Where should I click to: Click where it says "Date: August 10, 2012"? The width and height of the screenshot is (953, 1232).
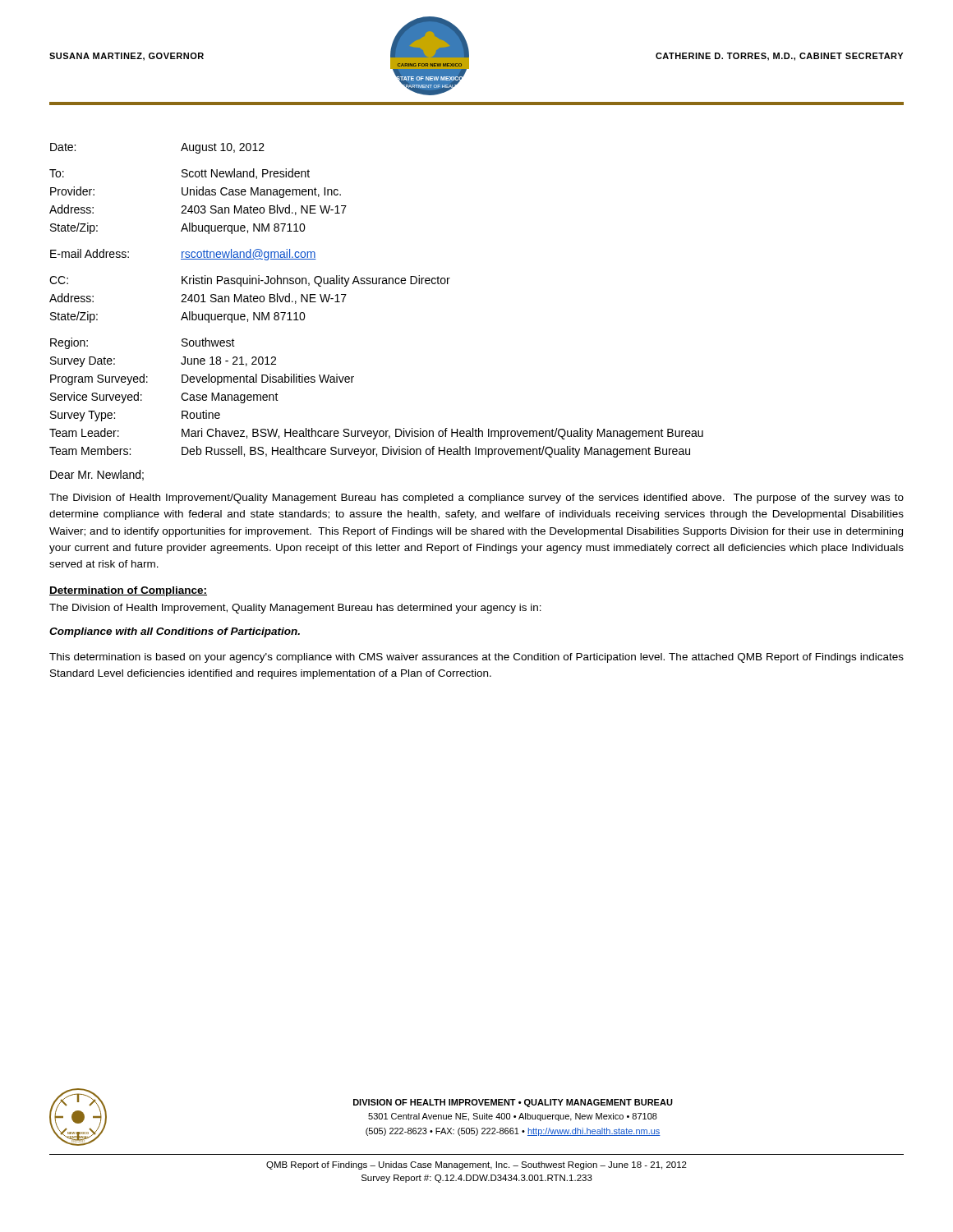point(62,148)
